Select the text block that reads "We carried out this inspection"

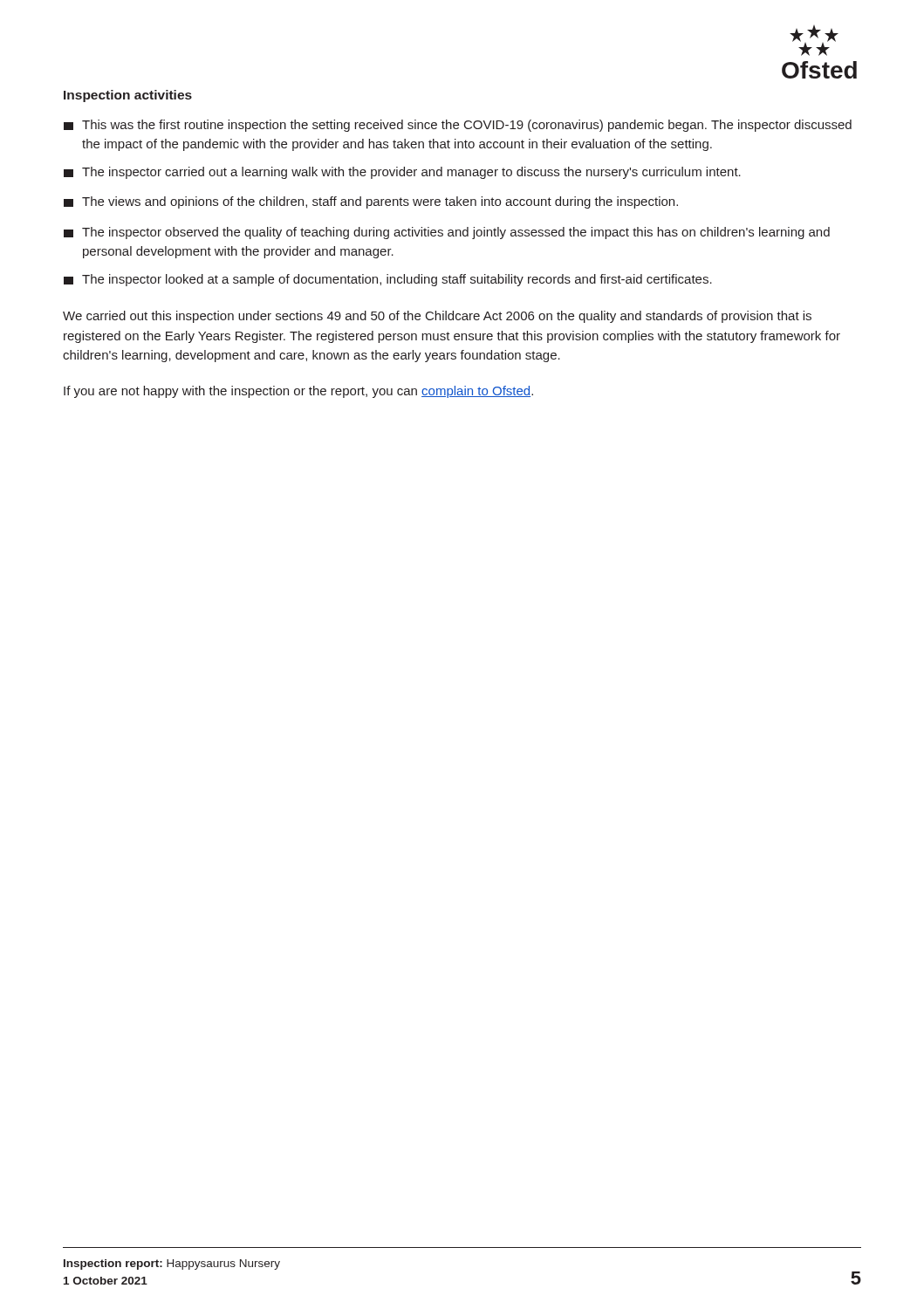tap(452, 335)
